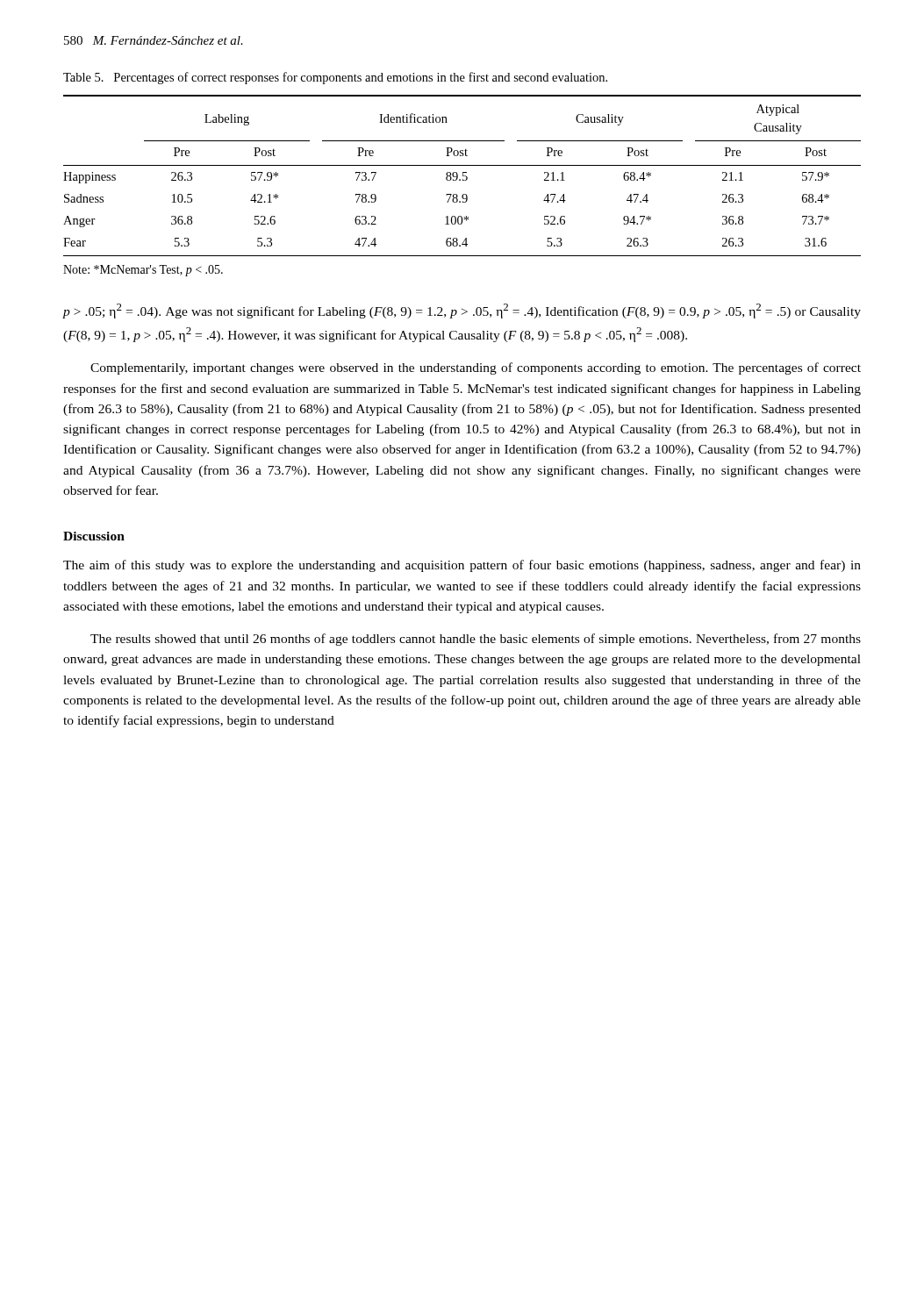924x1316 pixels.
Task: Locate the text block containing "The results showed that until 26 months of"
Action: (462, 679)
